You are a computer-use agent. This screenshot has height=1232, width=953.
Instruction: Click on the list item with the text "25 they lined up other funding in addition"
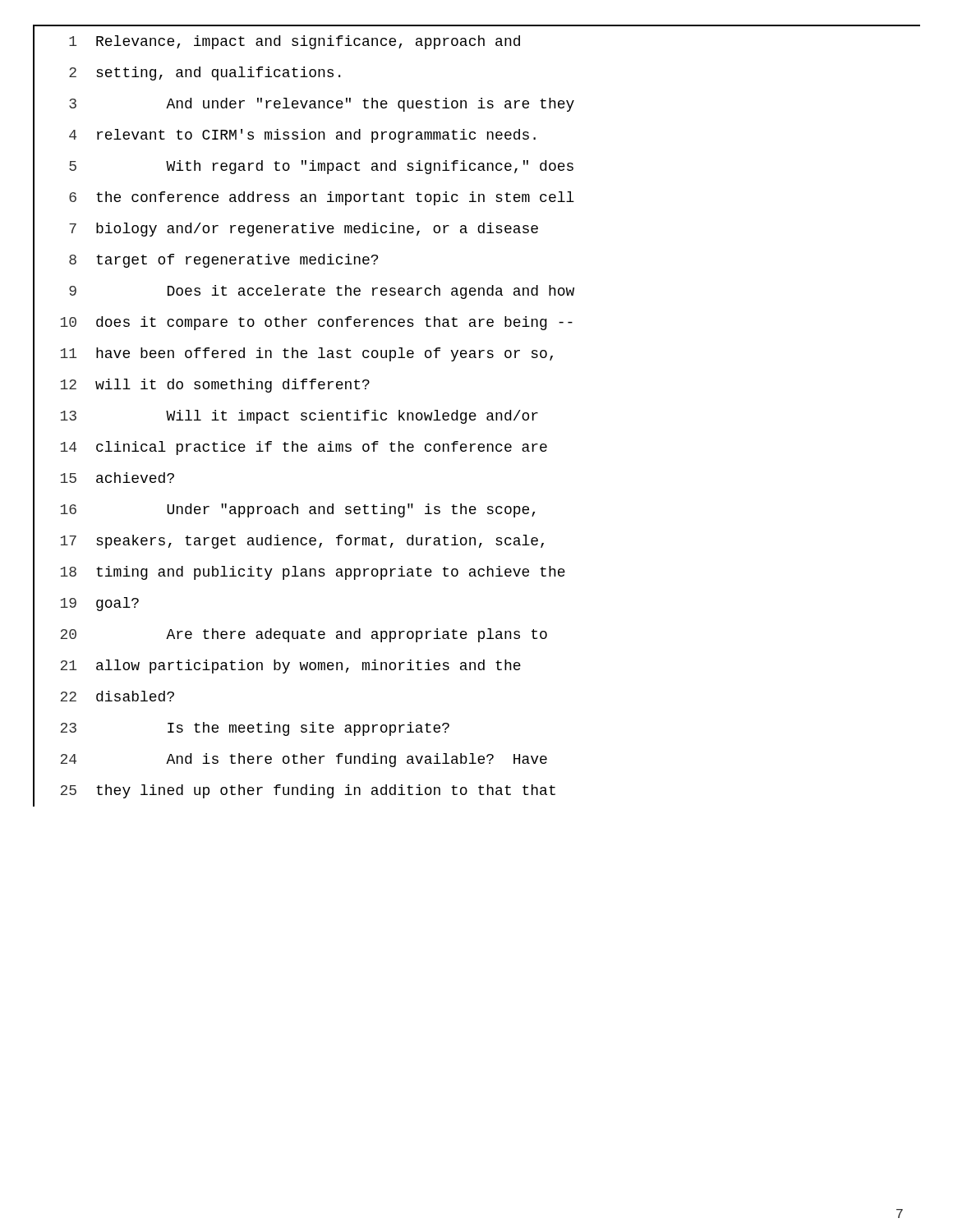[477, 791]
